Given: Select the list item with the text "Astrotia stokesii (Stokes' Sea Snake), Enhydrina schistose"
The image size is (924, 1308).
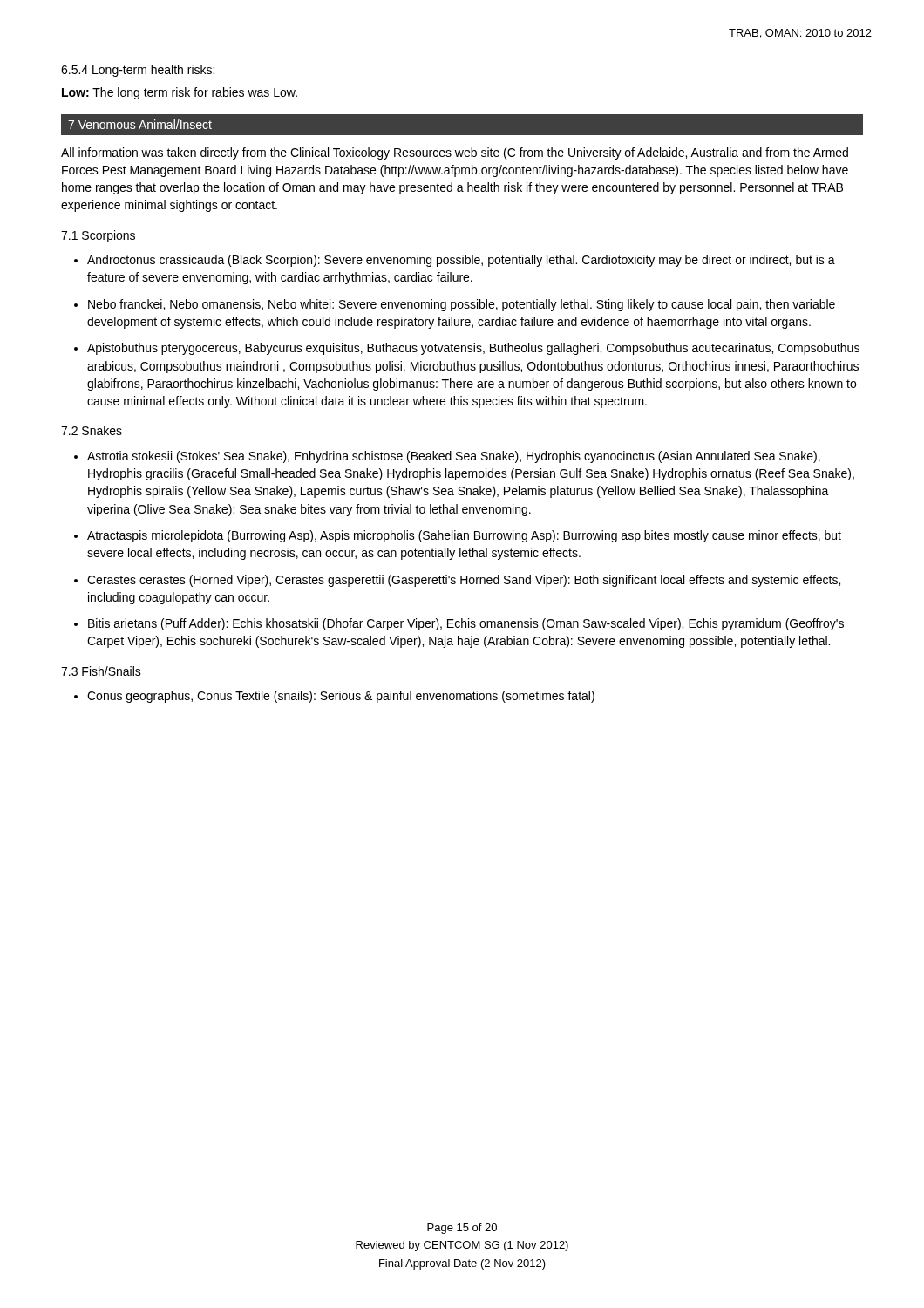Looking at the screenshot, I should pyautogui.click(x=471, y=482).
